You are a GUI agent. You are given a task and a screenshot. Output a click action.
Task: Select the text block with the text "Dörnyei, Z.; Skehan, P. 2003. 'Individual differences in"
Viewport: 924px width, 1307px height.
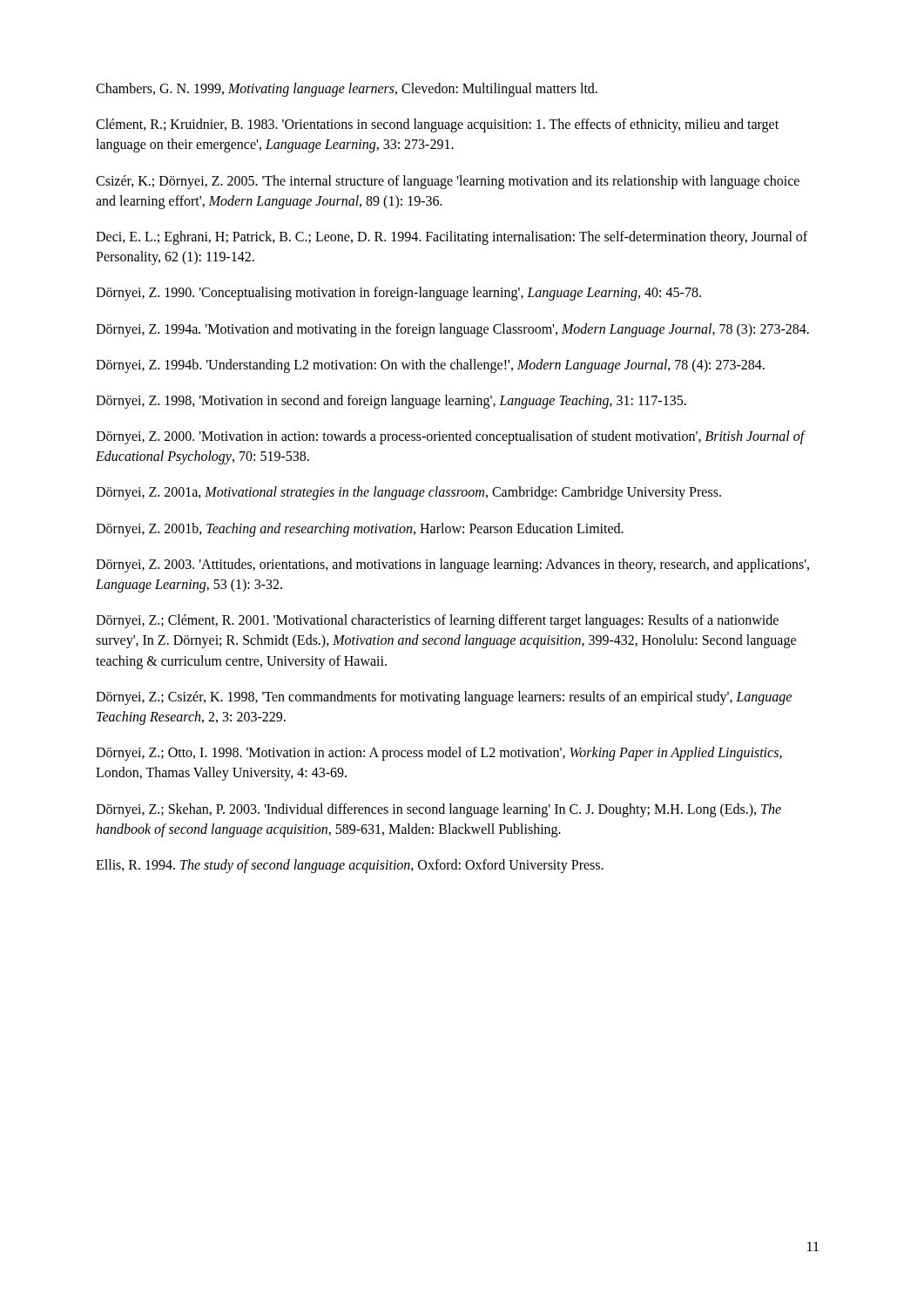[x=439, y=819]
